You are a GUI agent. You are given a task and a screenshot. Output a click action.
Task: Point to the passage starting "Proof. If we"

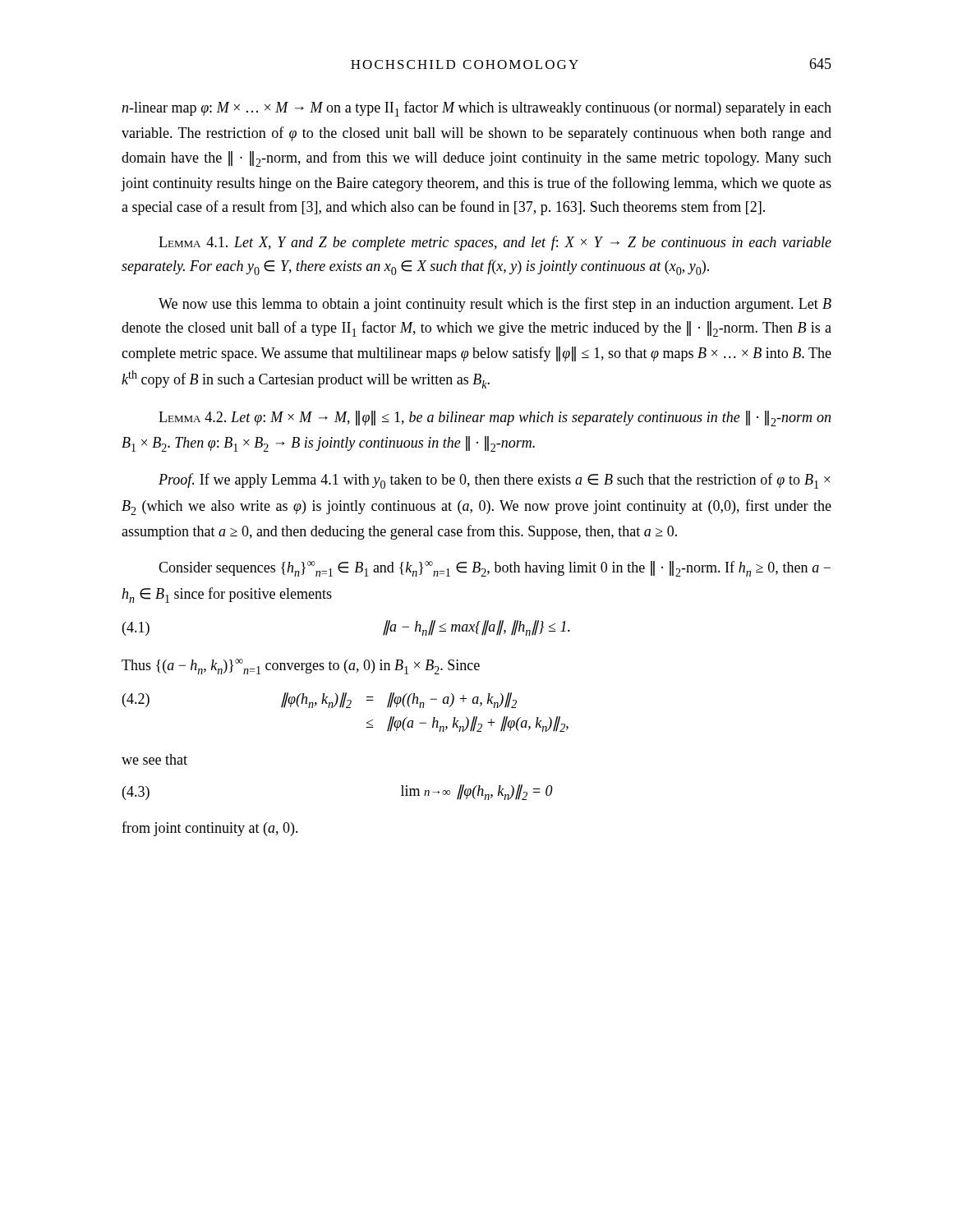[476, 506]
